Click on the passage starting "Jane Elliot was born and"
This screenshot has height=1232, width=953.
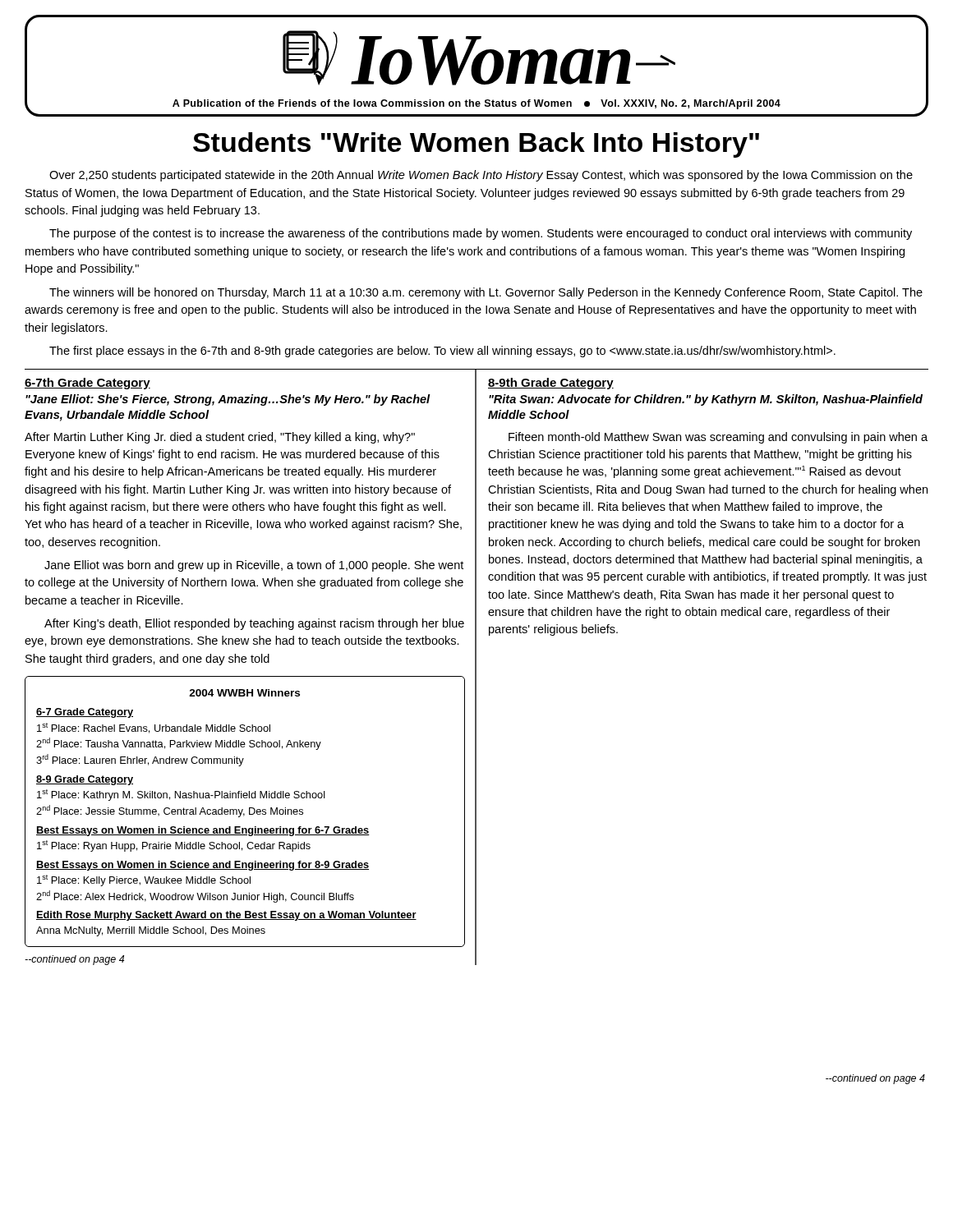click(x=244, y=583)
